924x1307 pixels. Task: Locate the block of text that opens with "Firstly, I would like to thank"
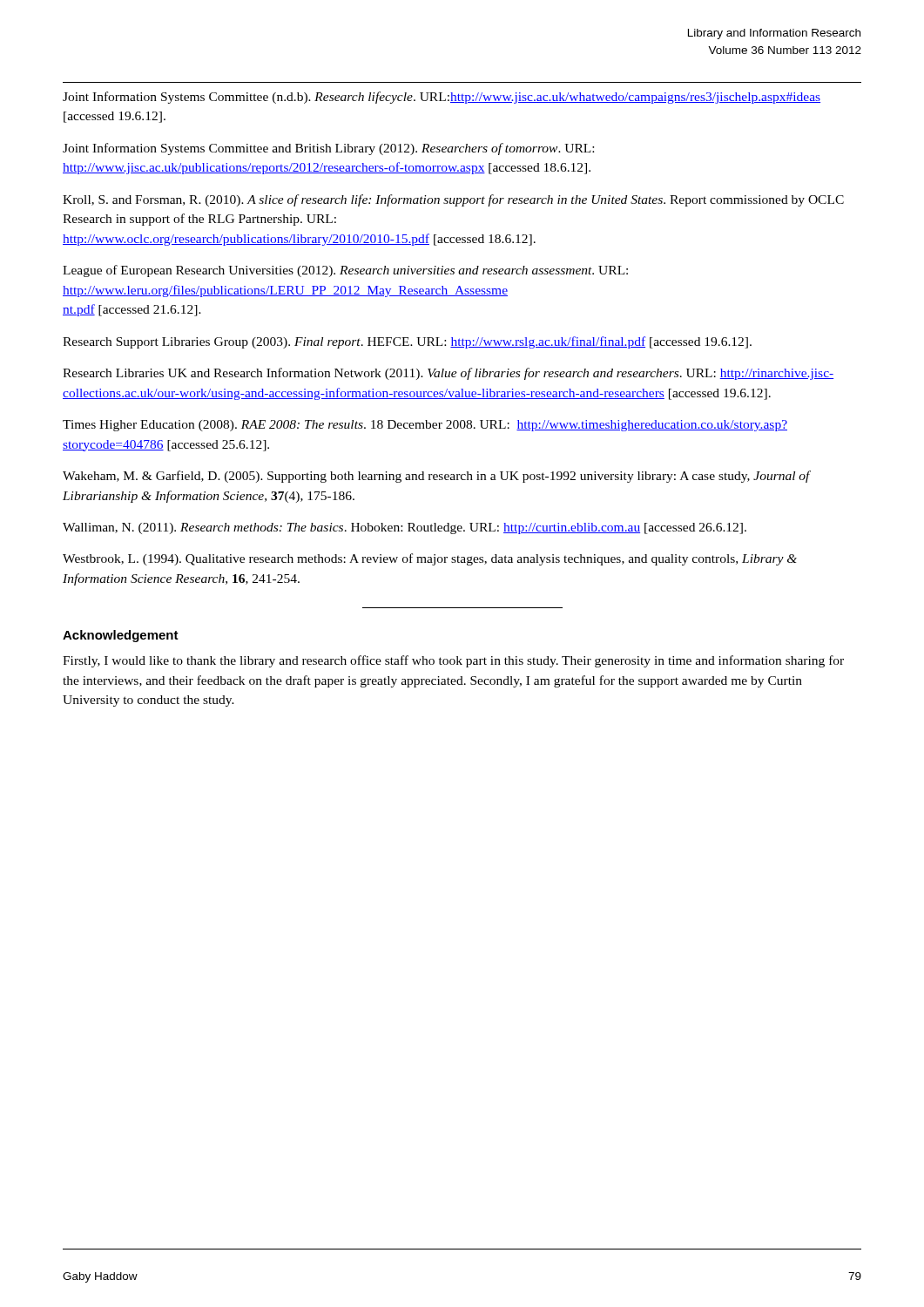(453, 680)
